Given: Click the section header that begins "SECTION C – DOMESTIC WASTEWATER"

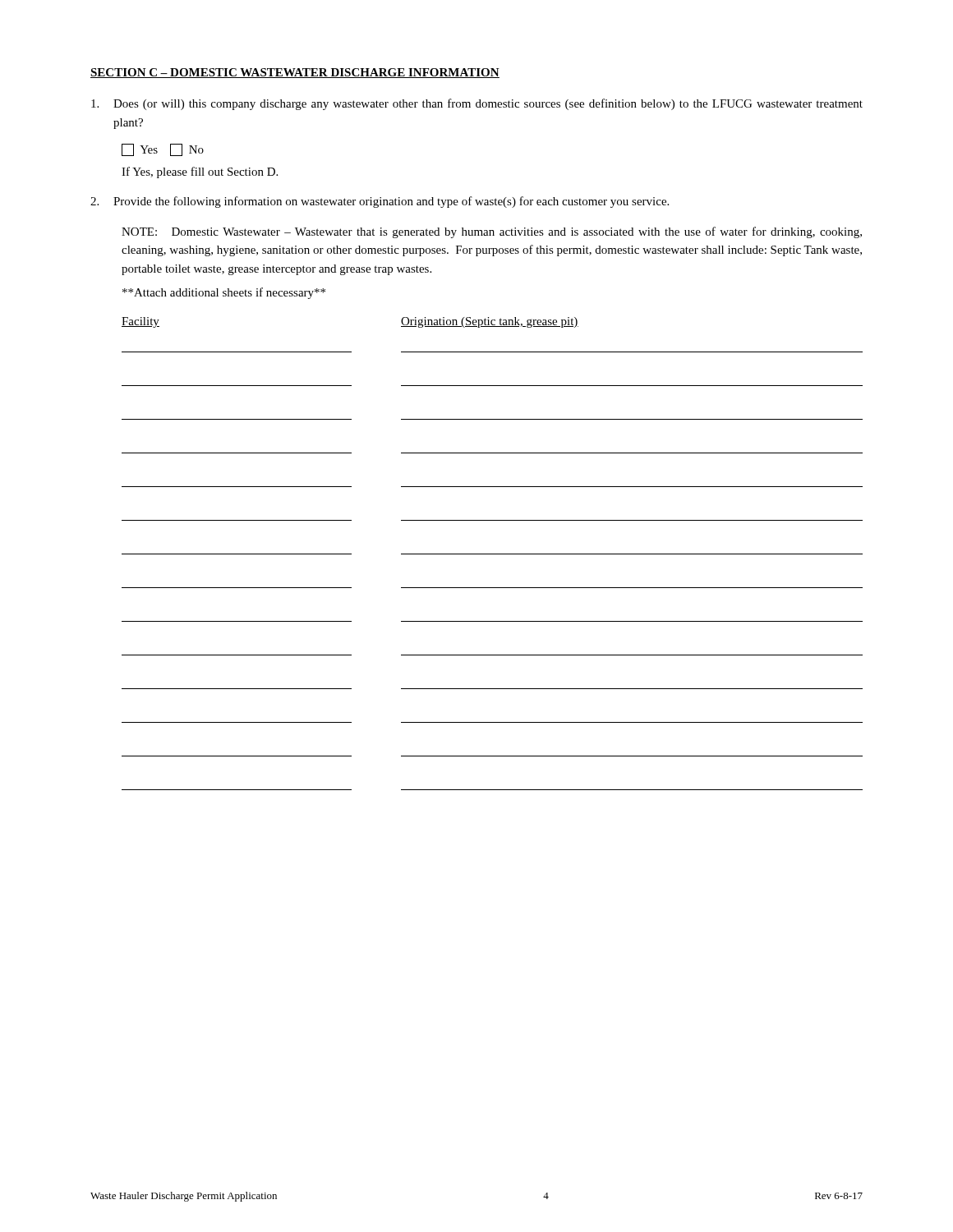Looking at the screenshot, I should click(x=295, y=72).
